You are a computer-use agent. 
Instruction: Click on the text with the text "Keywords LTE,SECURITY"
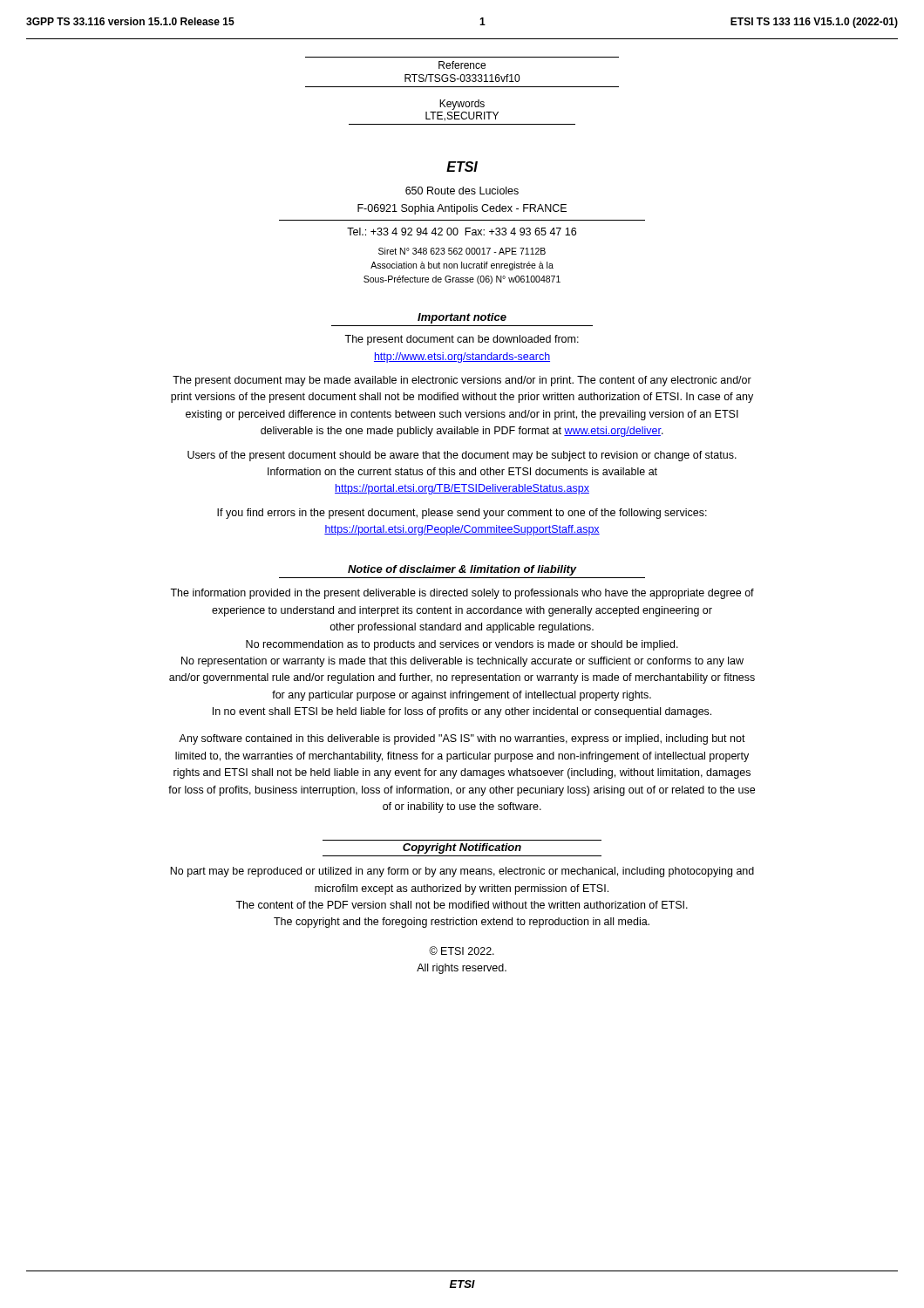pyautogui.click(x=462, y=110)
